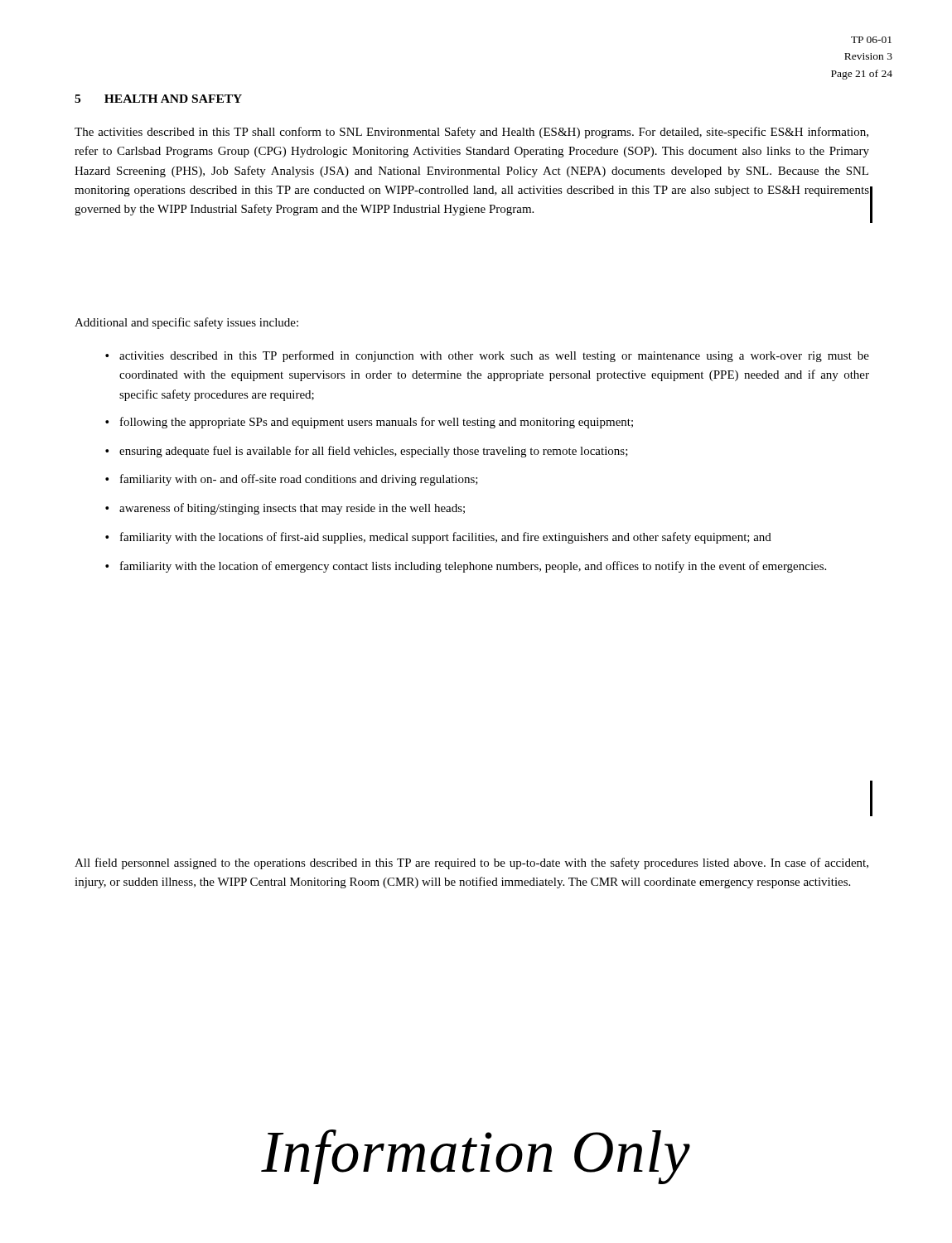Viewport: 952px width, 1243px height.
Task: Navigate to the text starting "• familiarity with on- and off-site"
Action: point(472,480)
